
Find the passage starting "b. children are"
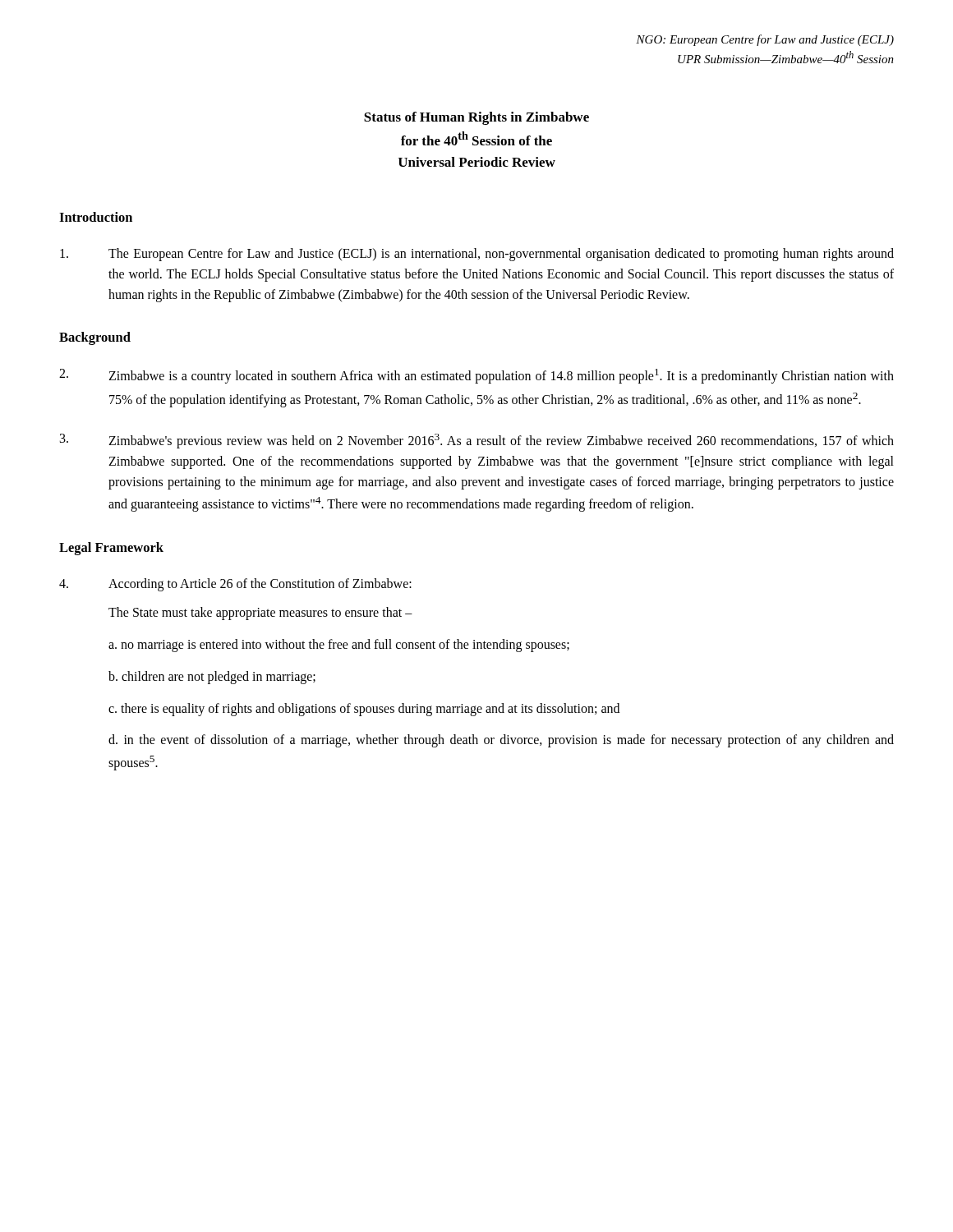pos(212,678)
